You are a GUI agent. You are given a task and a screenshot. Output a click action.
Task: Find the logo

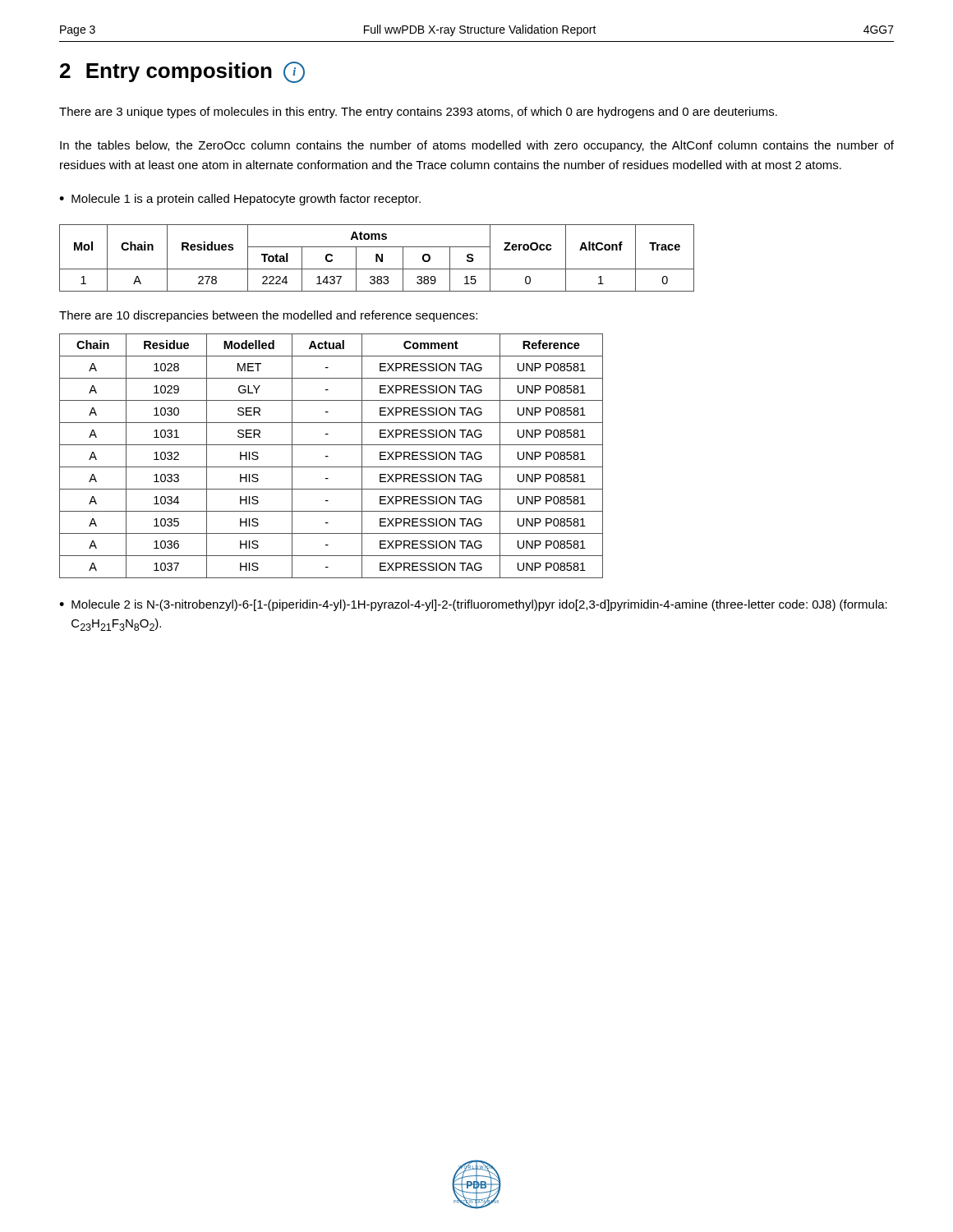click(476, 1184)
